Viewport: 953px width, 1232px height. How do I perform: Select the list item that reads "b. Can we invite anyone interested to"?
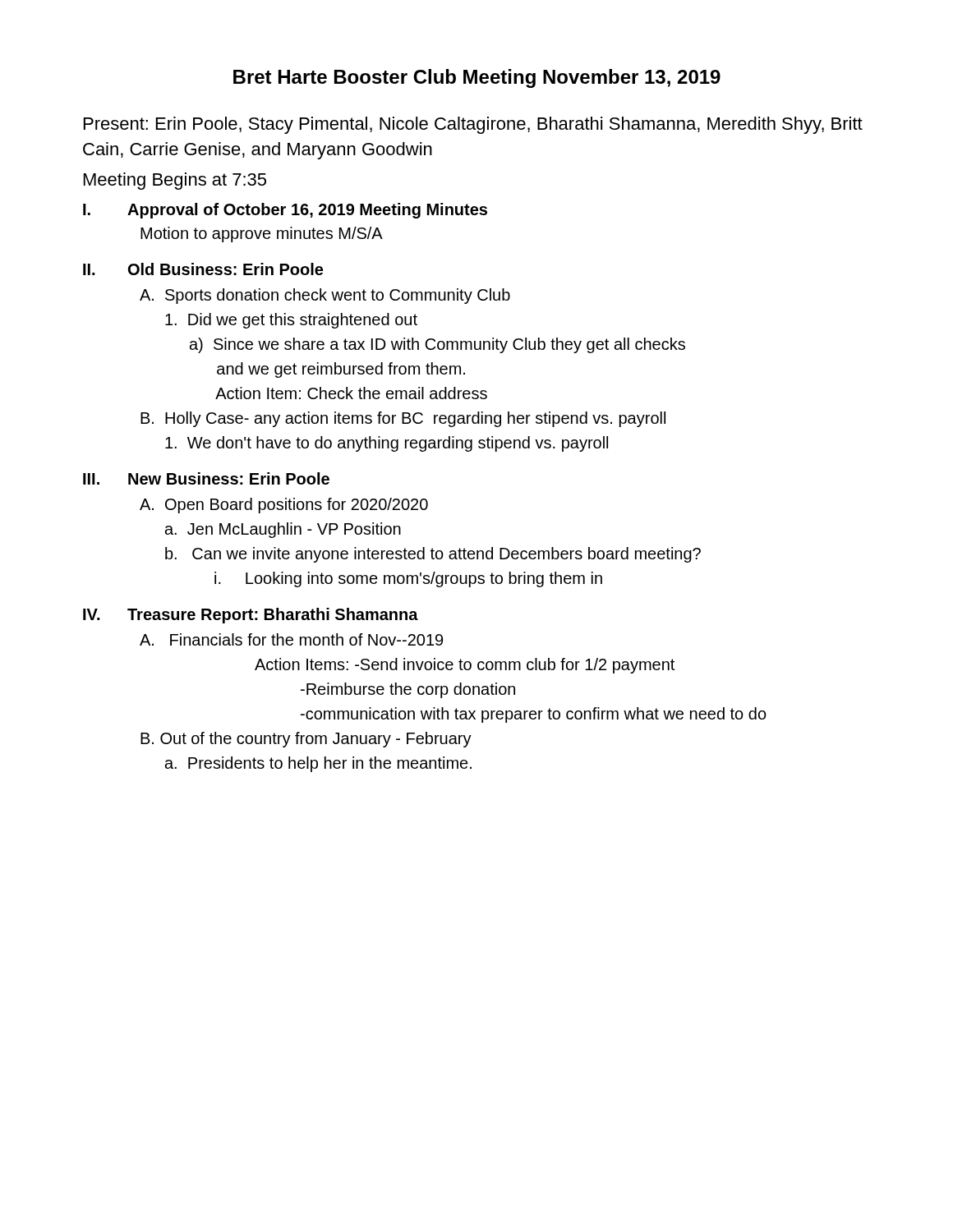click(x=433, y=554)
